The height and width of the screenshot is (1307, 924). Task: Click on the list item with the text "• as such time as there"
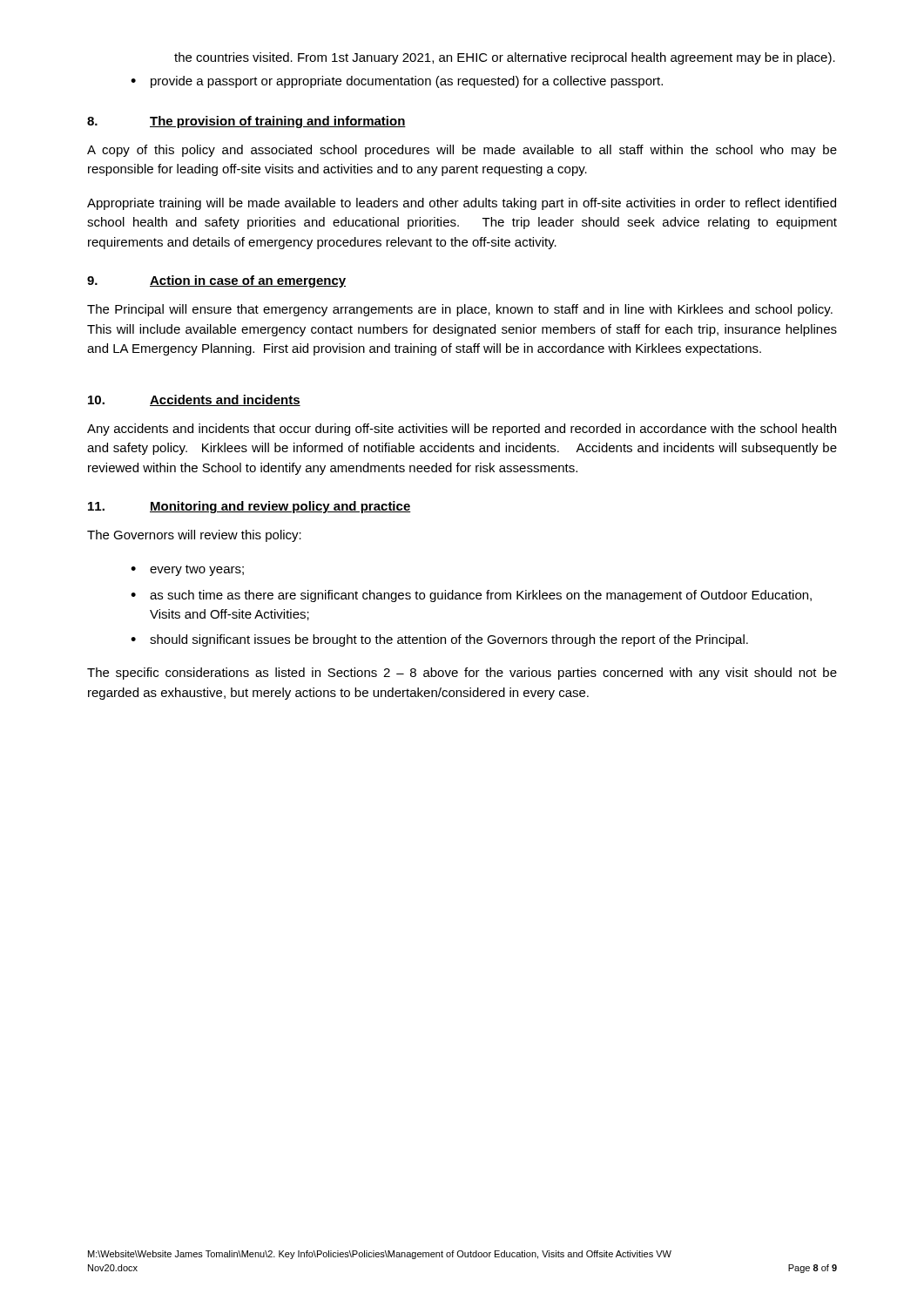tap(484, 605)
